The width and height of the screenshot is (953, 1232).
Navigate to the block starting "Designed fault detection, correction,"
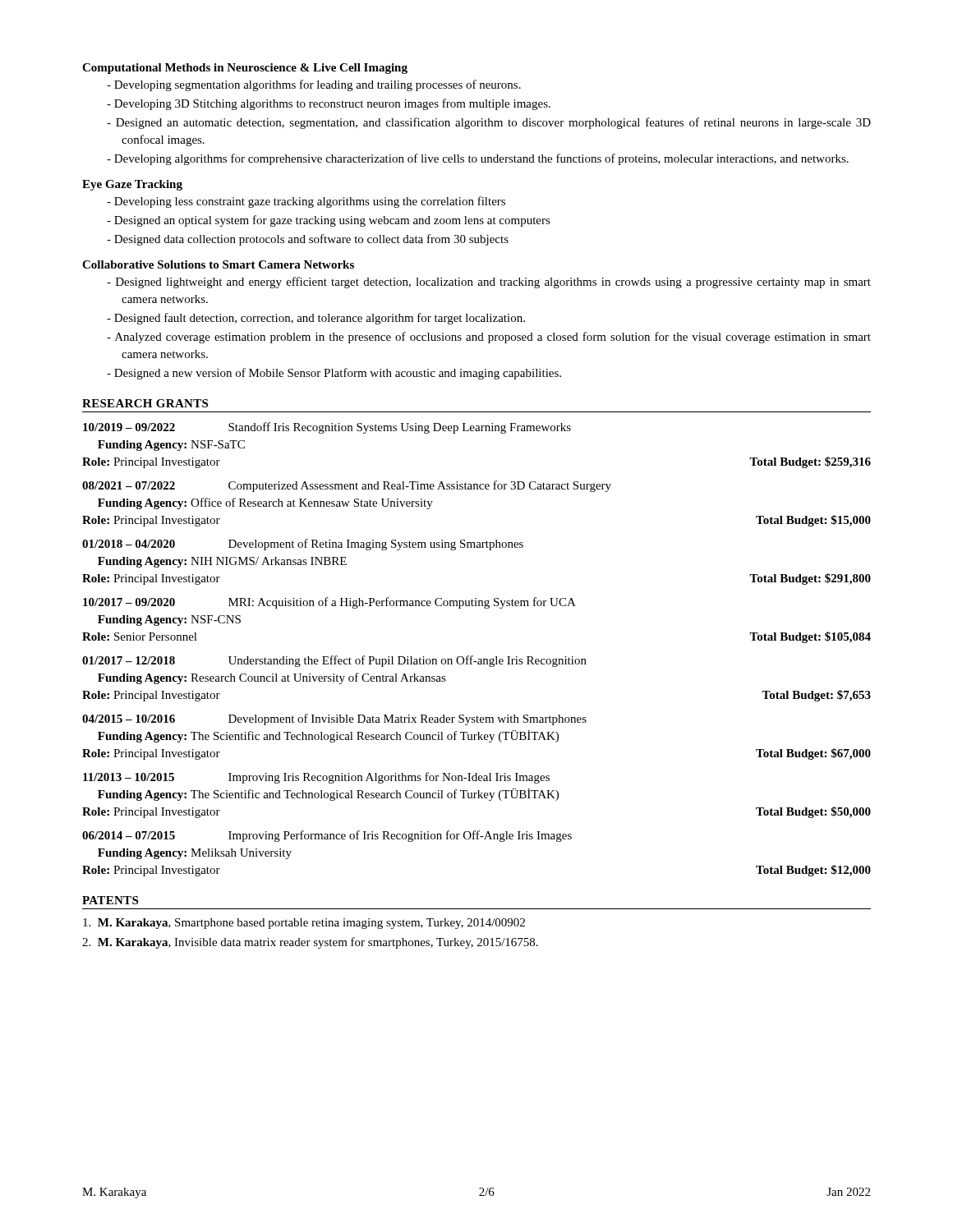(316, 318)
